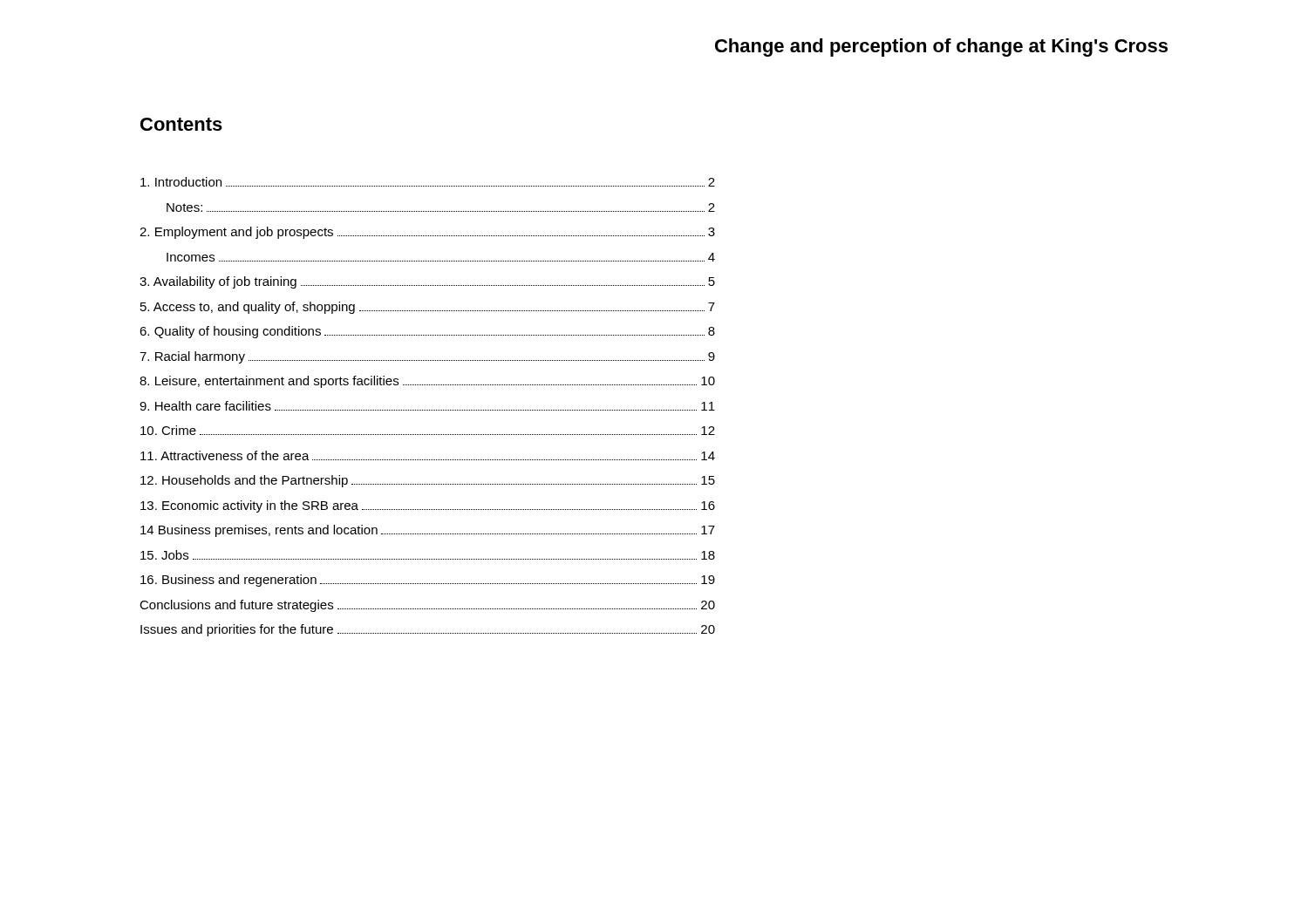Locate the passage starting "8. Leisure, entertainment and sports facilities"
Screen dimensions: 924x1308
(427, 381)
